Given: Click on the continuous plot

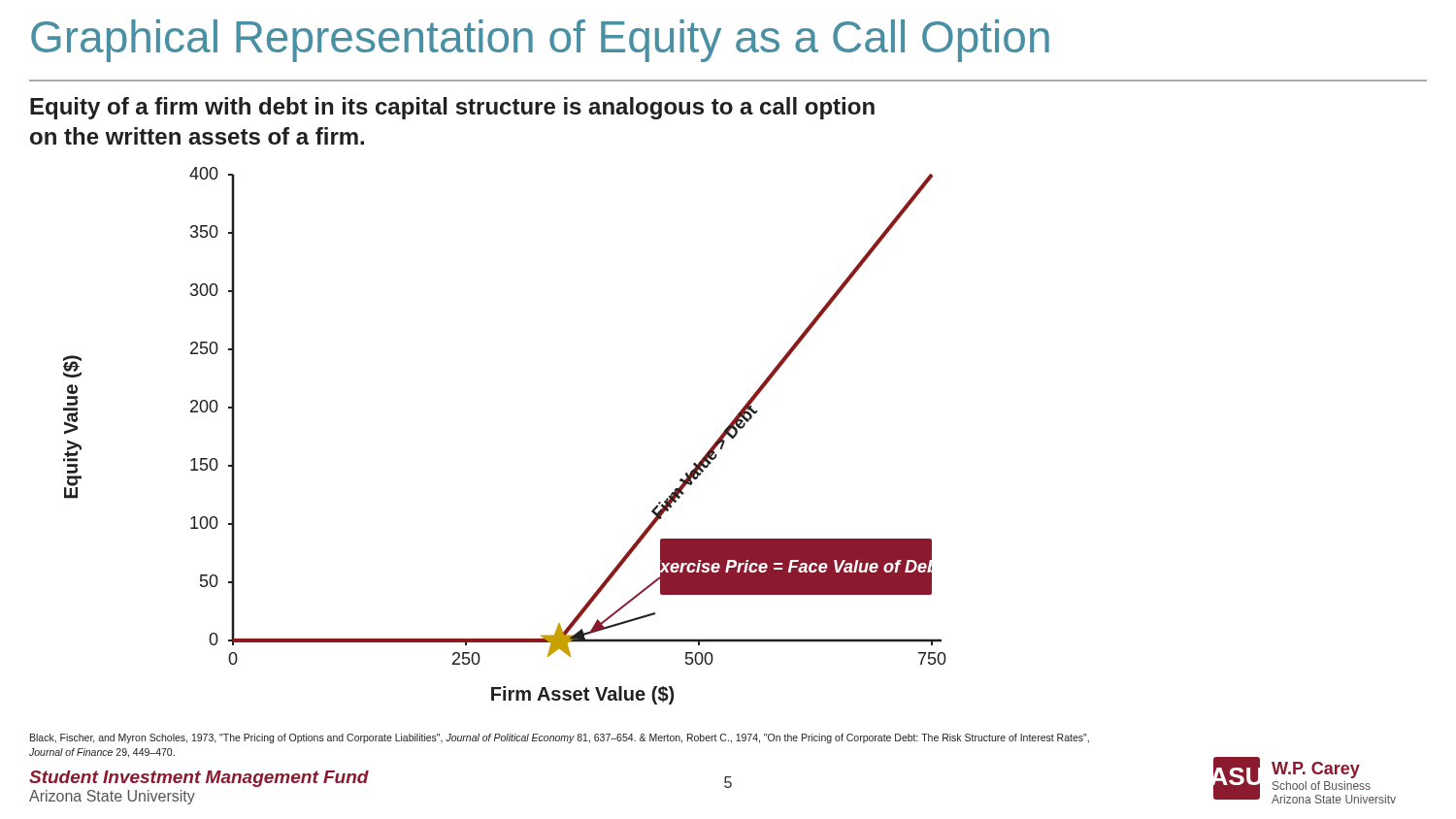Looking at the screenshot, I should tap(728, 437).
